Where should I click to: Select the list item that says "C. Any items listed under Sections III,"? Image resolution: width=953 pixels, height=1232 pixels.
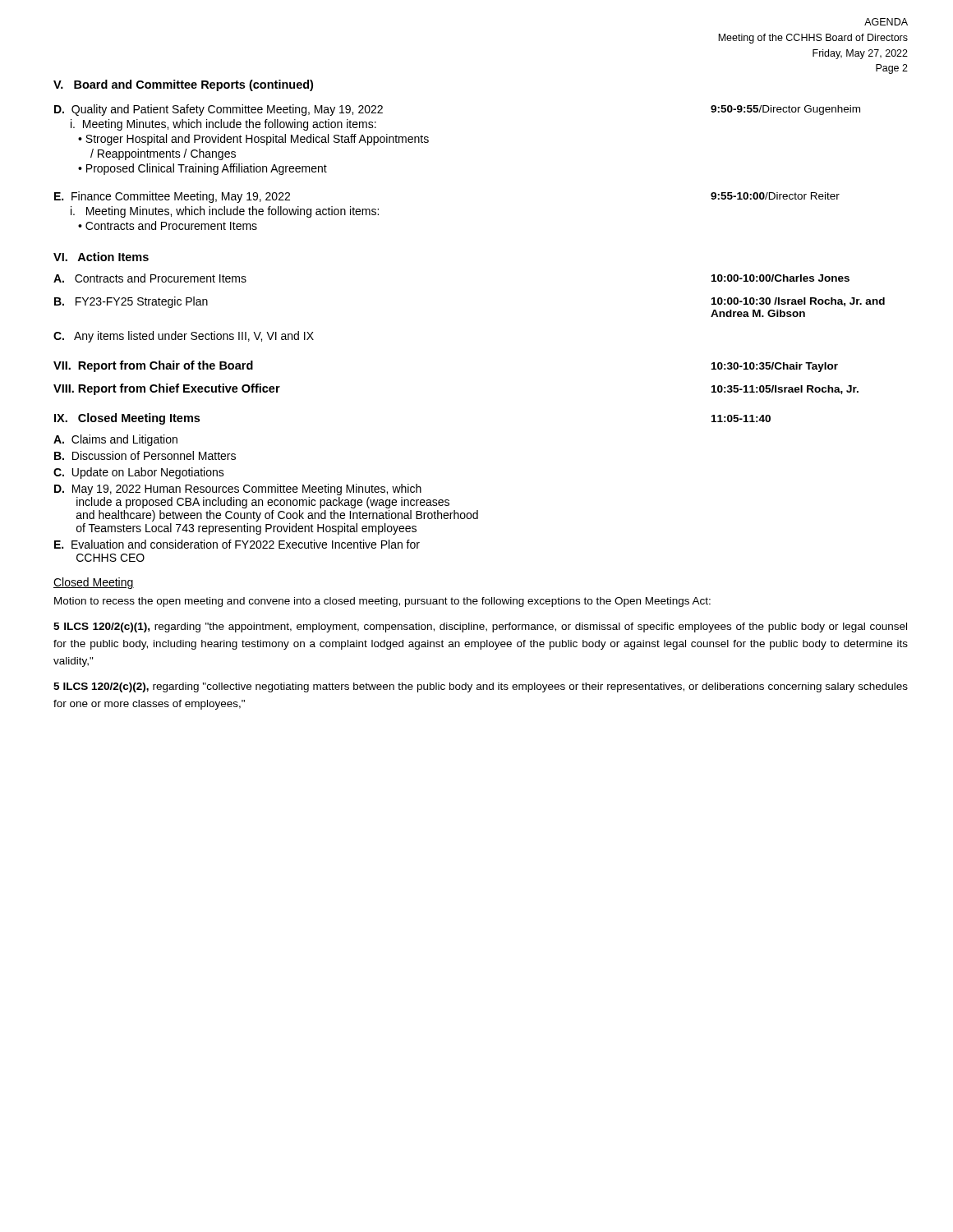184,337
